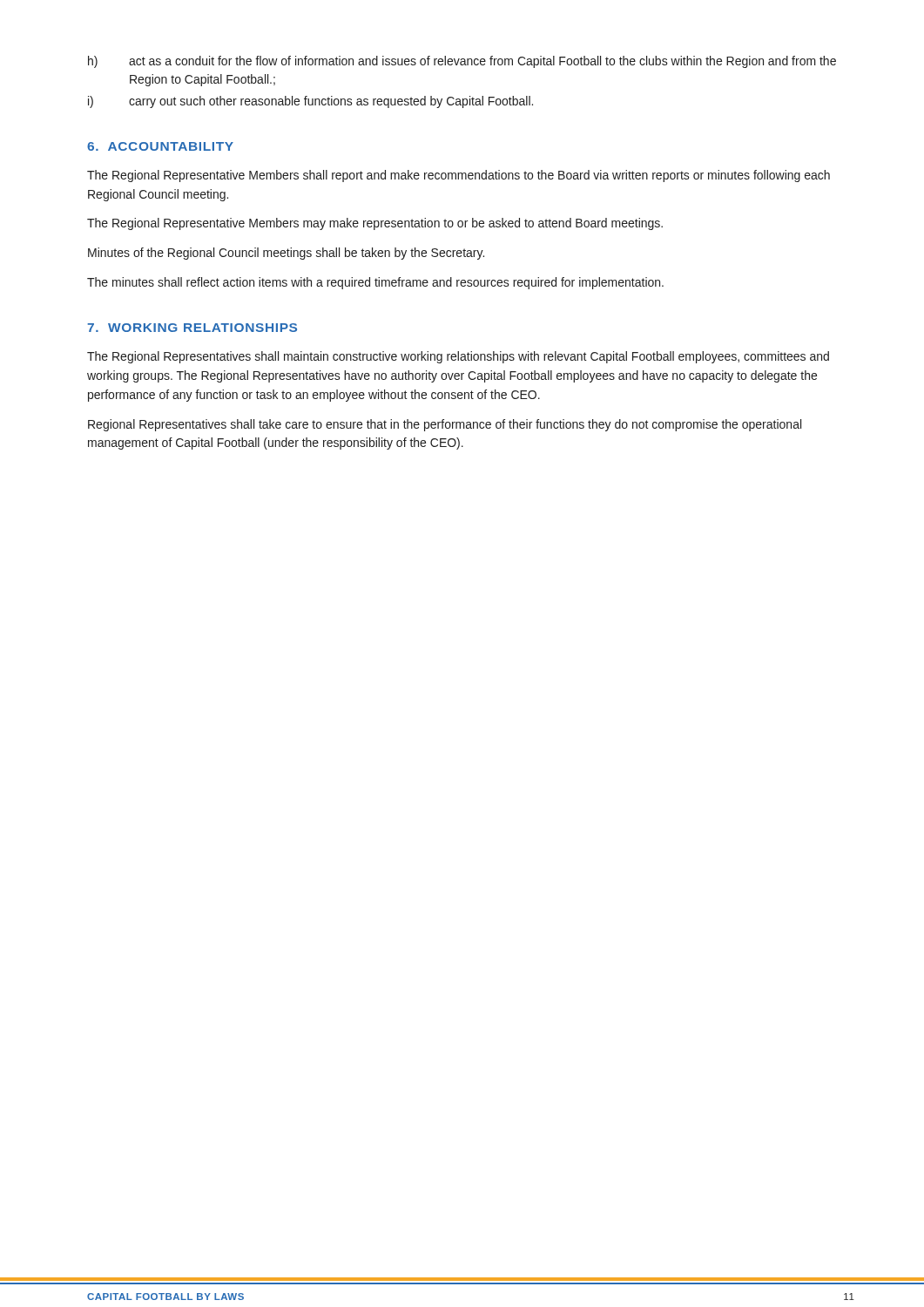Image resolution: width=924 pixels, height=1307 pixels.
Task: Where does it say "6. ACCOUNTABILITY"?
Action: point(161,146)
